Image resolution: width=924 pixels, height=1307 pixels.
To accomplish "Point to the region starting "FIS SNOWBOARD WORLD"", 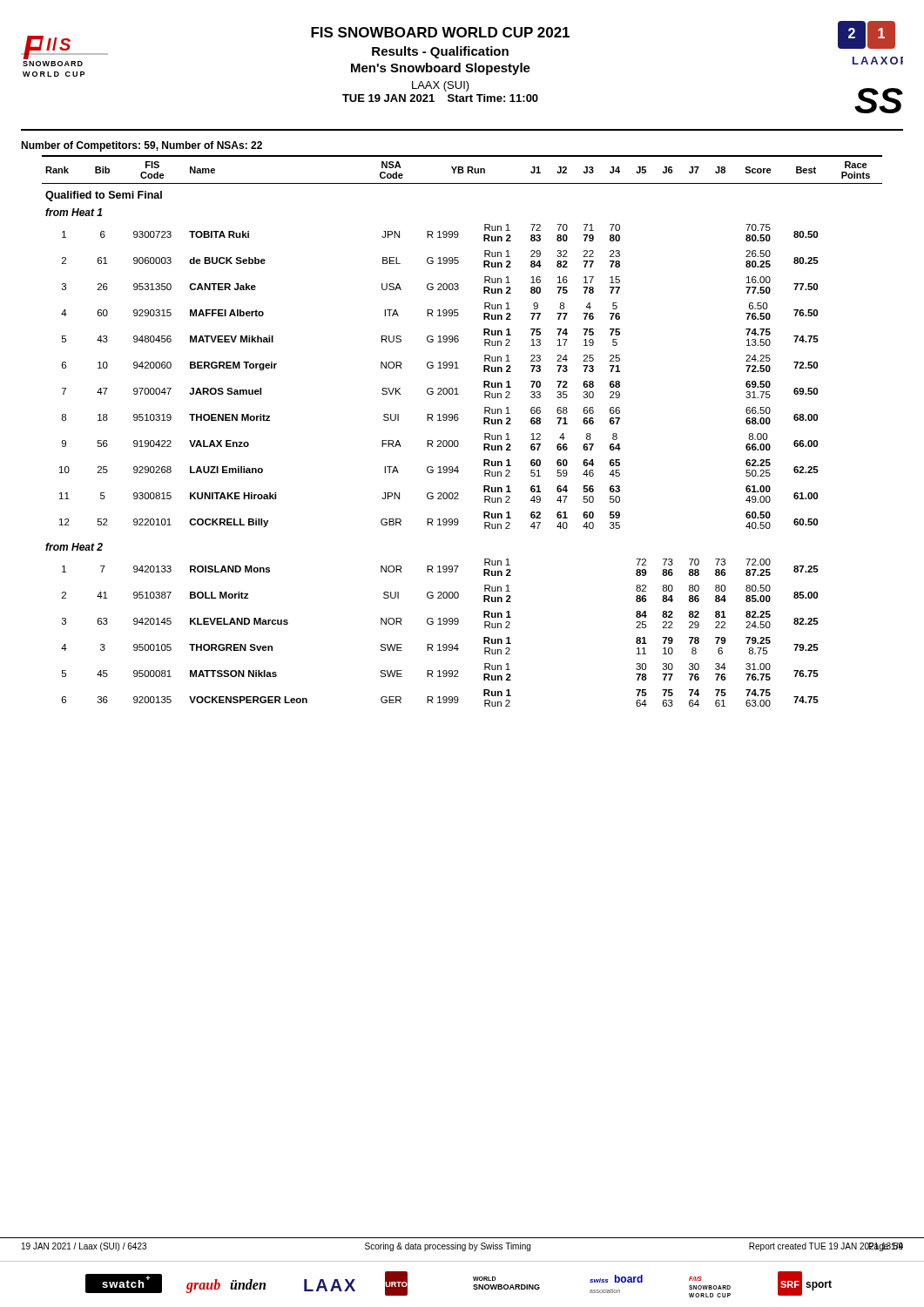I will 440,65.
